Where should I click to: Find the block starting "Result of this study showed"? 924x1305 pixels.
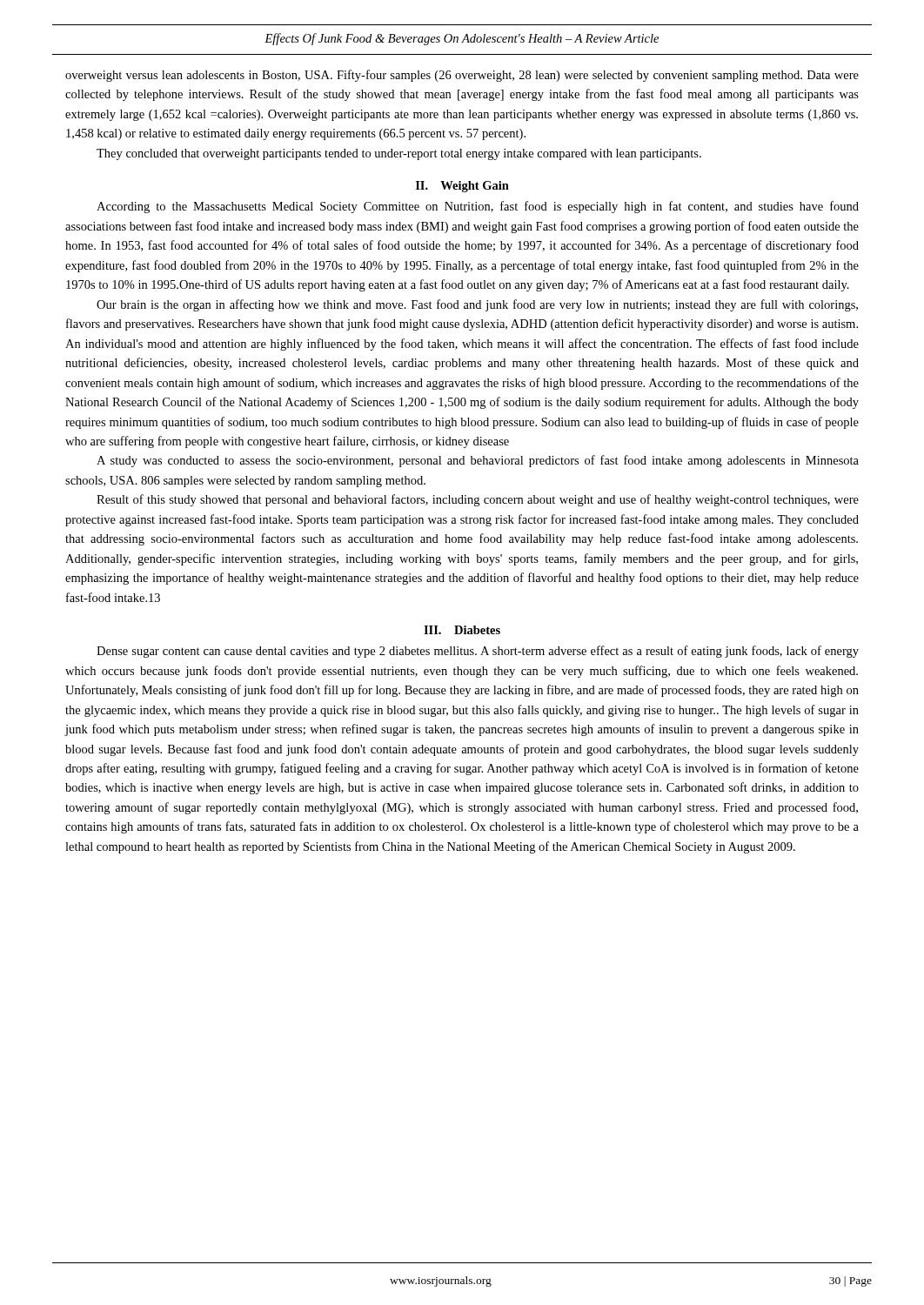tap(462, 549)
